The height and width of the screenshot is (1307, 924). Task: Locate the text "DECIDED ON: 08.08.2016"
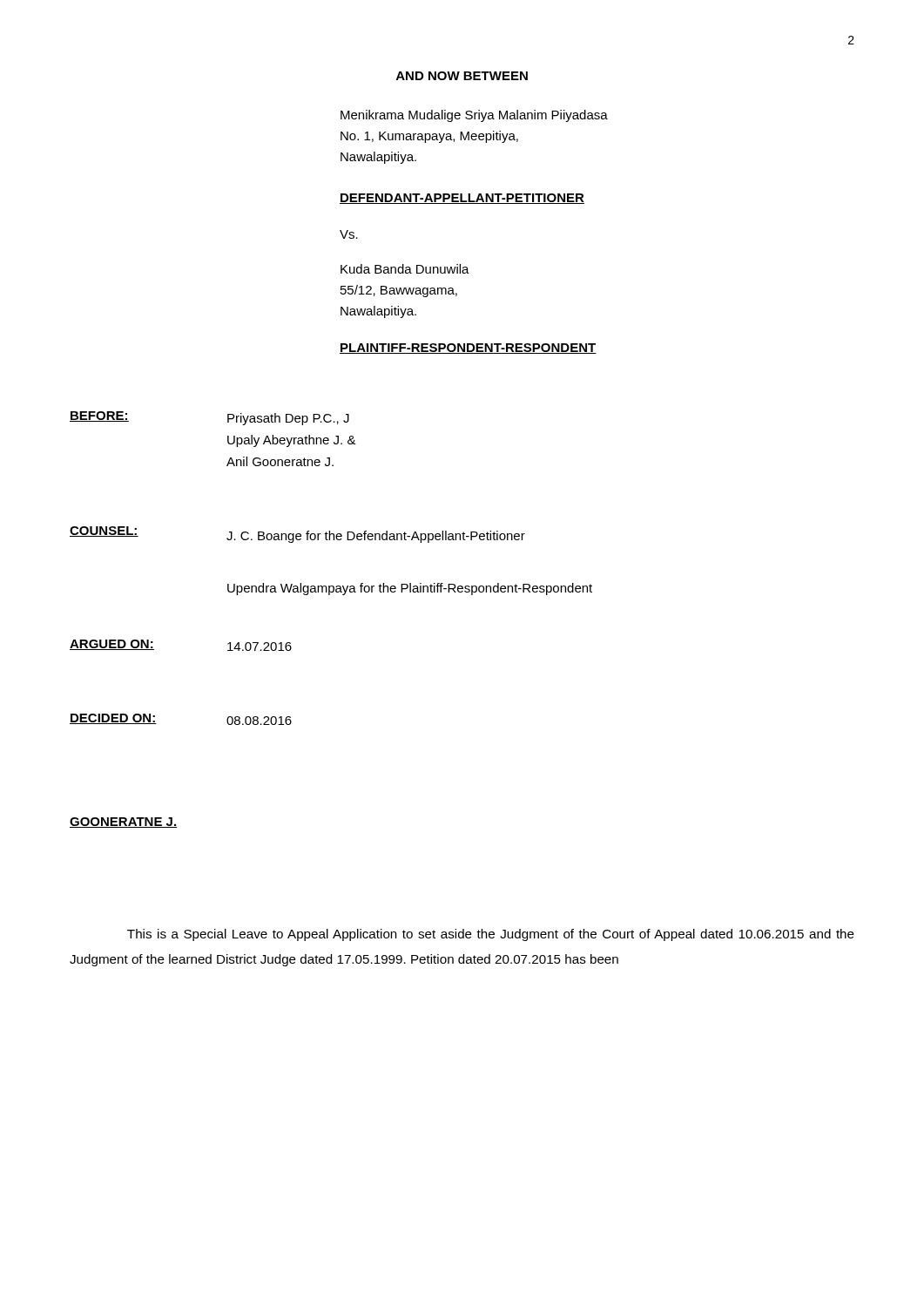pos(113,719)
